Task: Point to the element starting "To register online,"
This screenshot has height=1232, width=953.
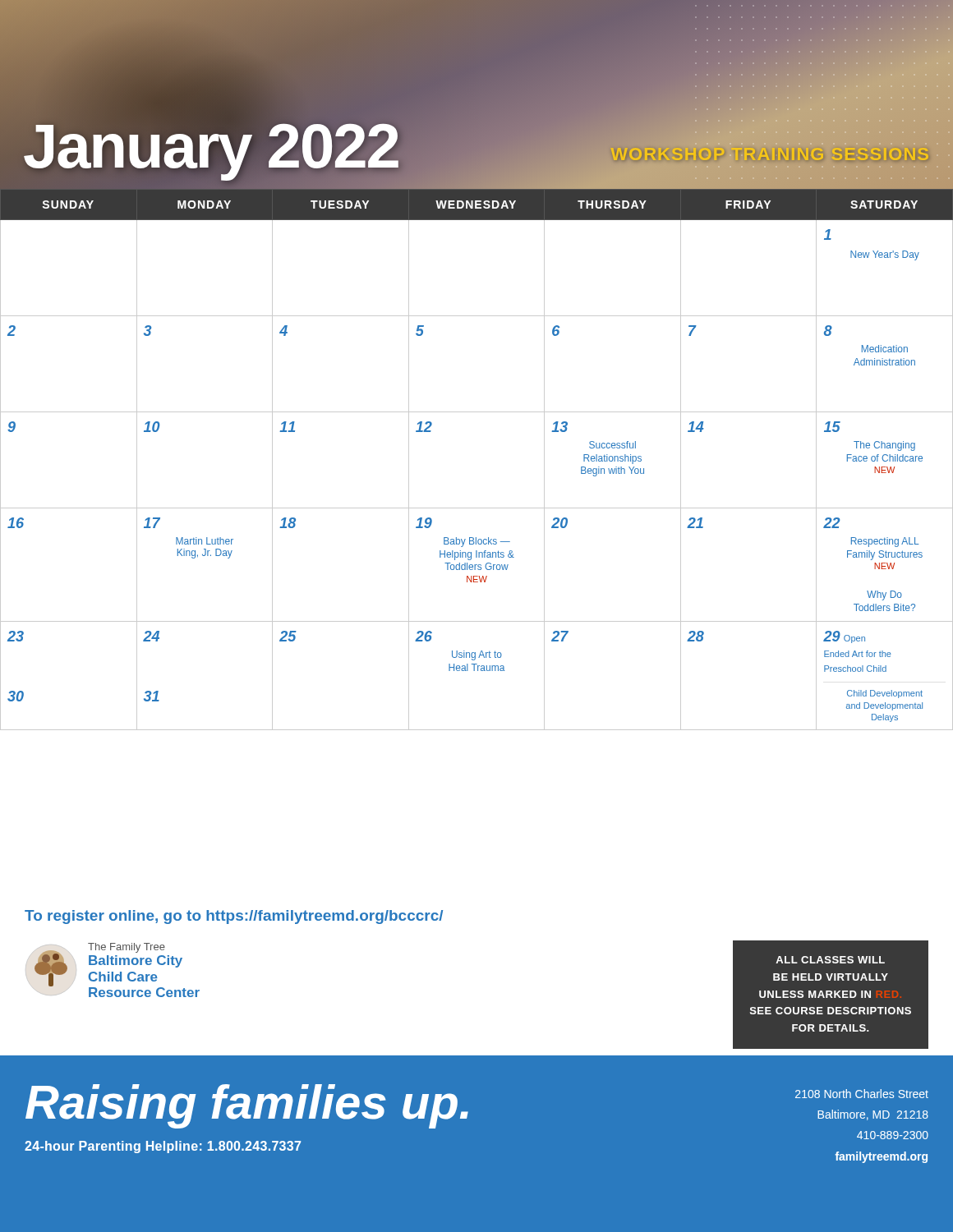Action: [x=234, y=915]
